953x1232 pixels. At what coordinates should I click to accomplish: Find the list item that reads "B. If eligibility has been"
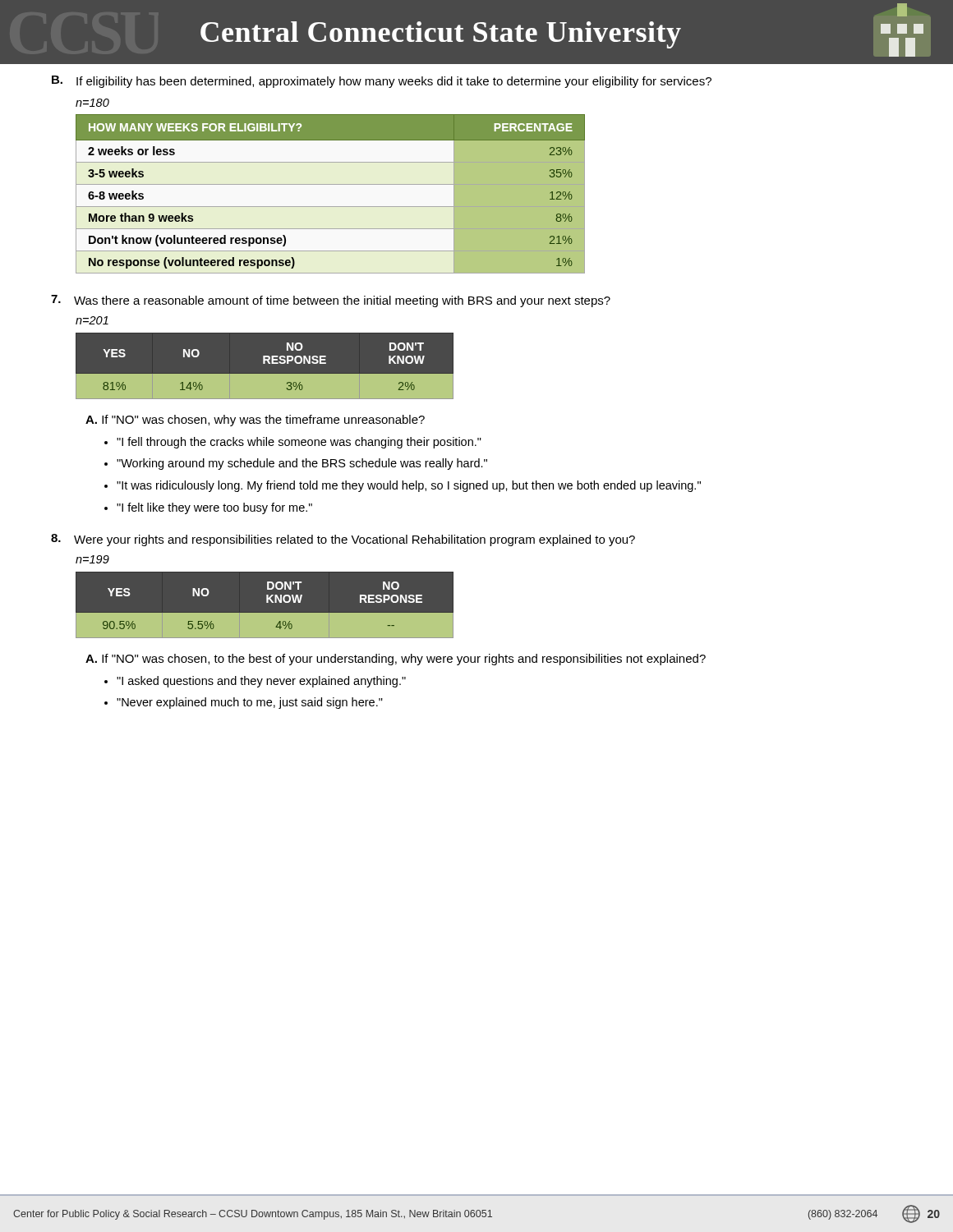381,82
